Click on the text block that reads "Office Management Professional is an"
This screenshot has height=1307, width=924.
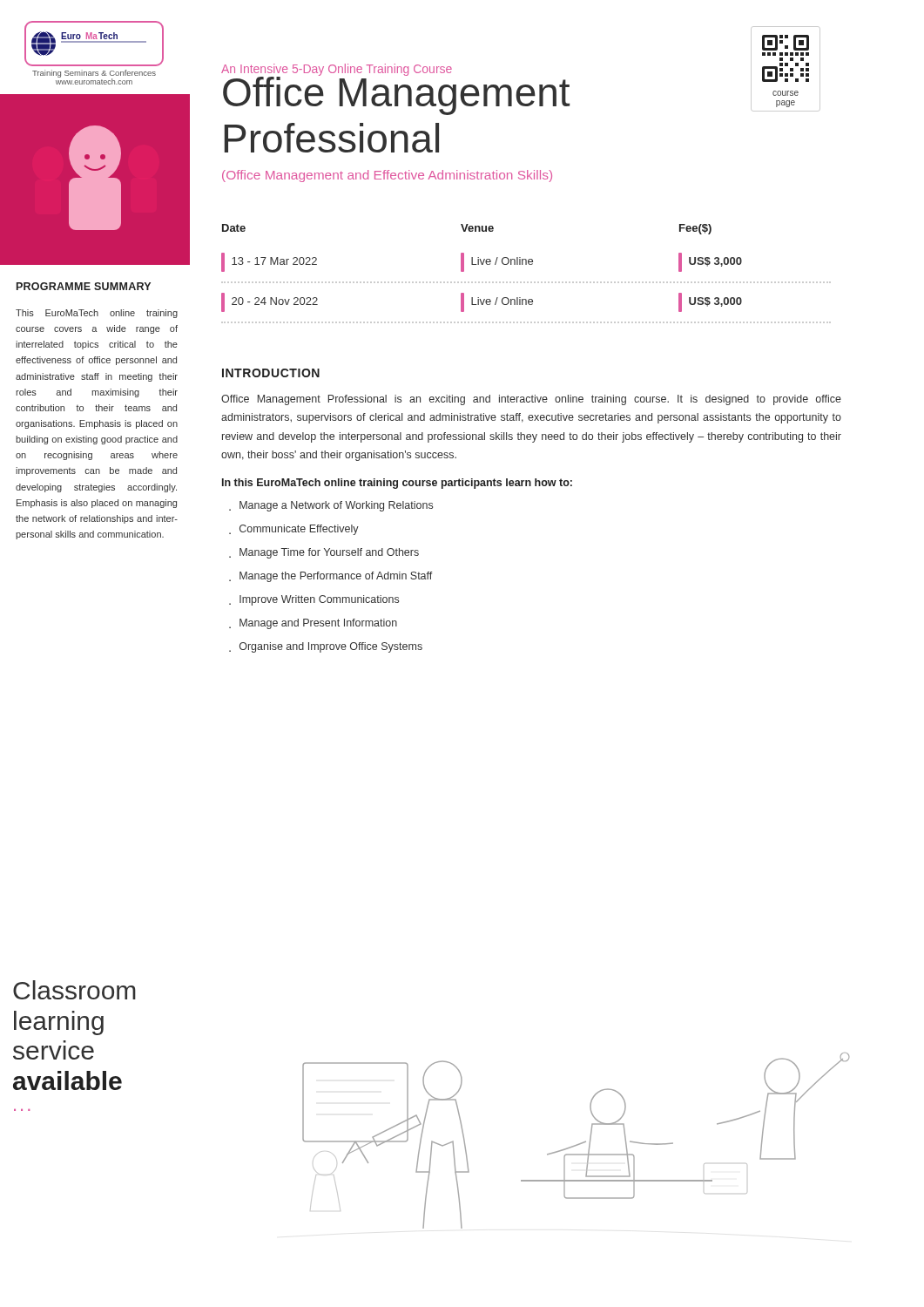531,427
